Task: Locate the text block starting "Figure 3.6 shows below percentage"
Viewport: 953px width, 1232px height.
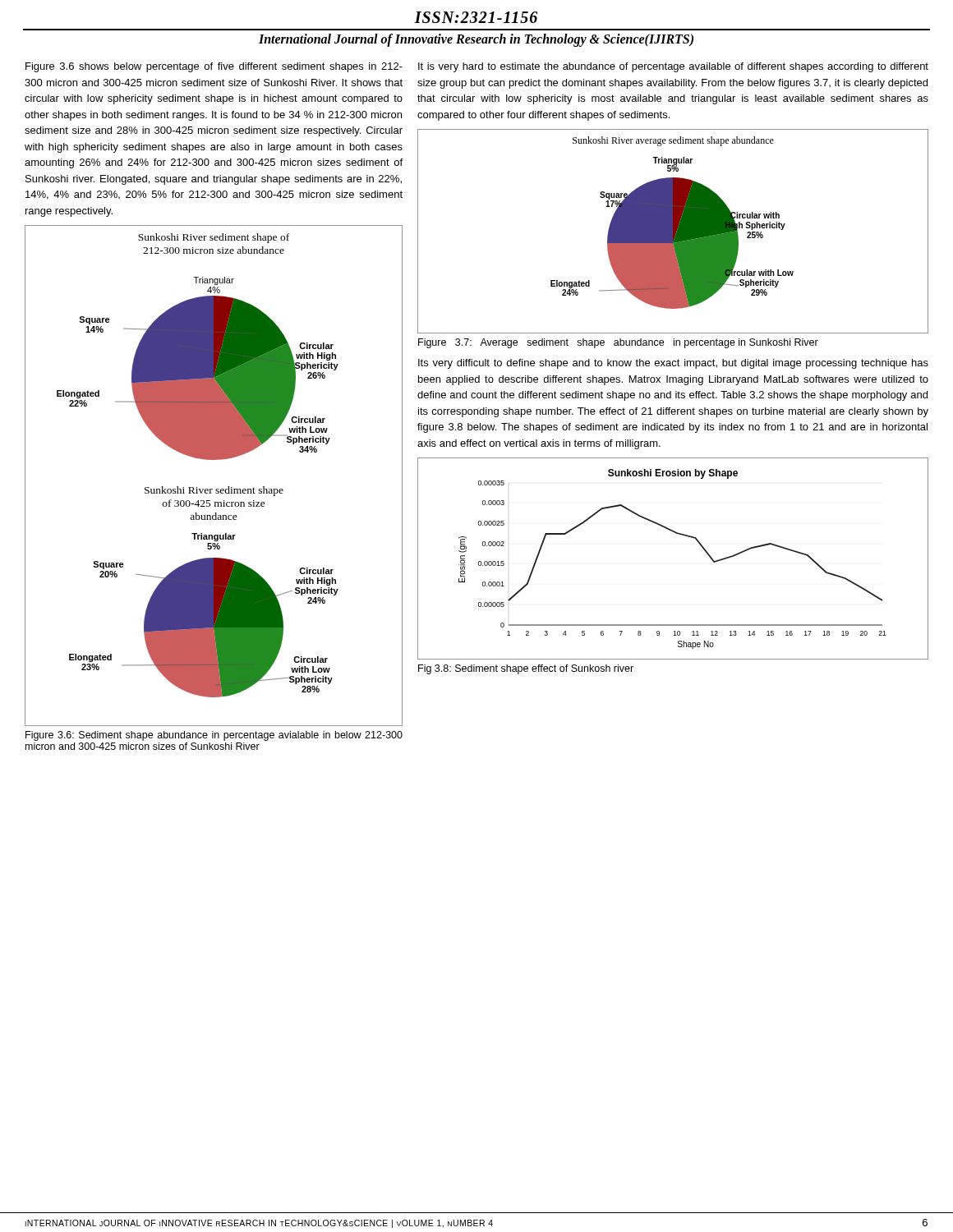Action: click(214, 138)
